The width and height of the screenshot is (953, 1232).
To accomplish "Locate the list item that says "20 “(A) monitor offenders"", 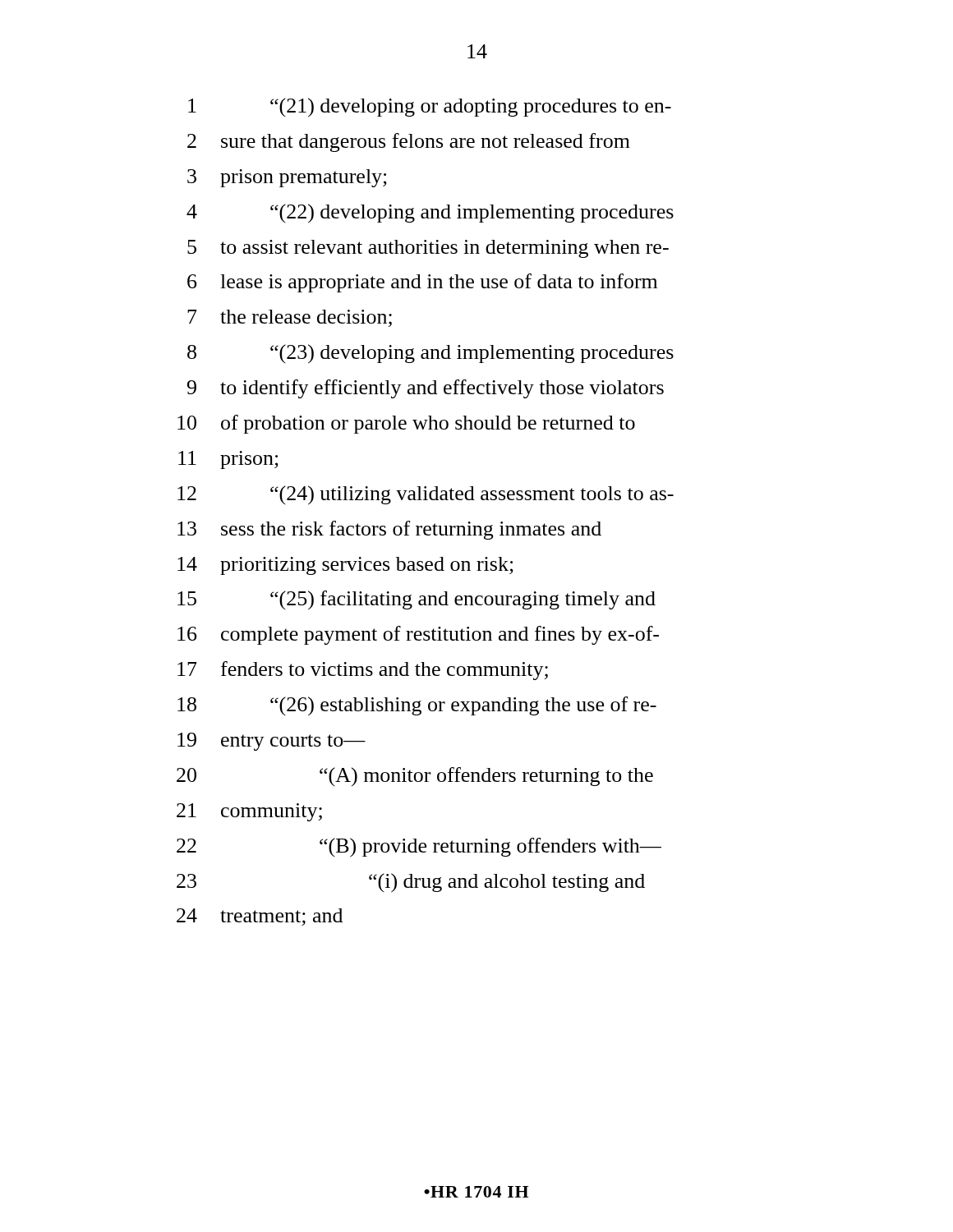I will pyautogui.click(x=401, y=776).
